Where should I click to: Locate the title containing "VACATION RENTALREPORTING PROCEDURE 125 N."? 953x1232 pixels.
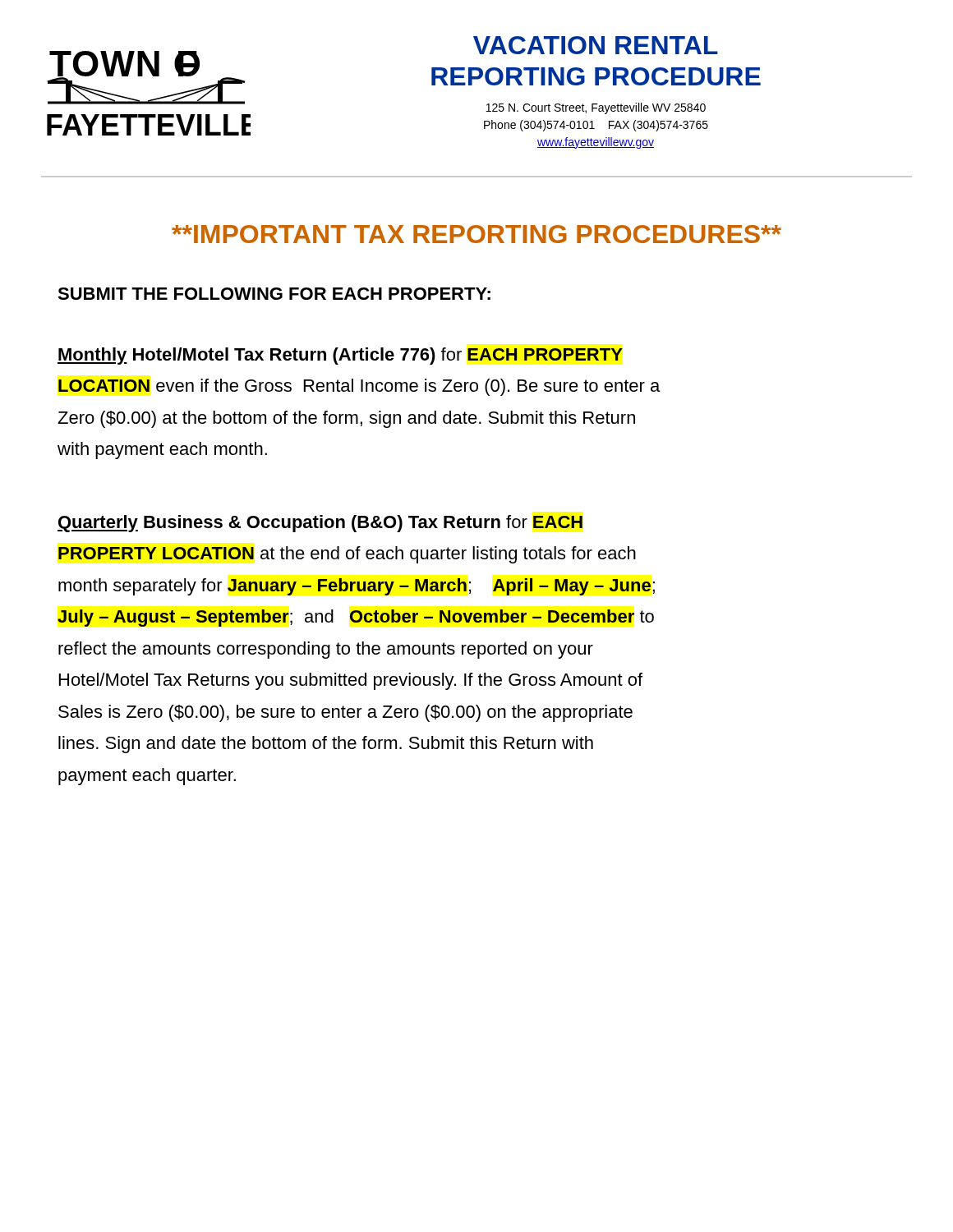(x=596, y=90)
